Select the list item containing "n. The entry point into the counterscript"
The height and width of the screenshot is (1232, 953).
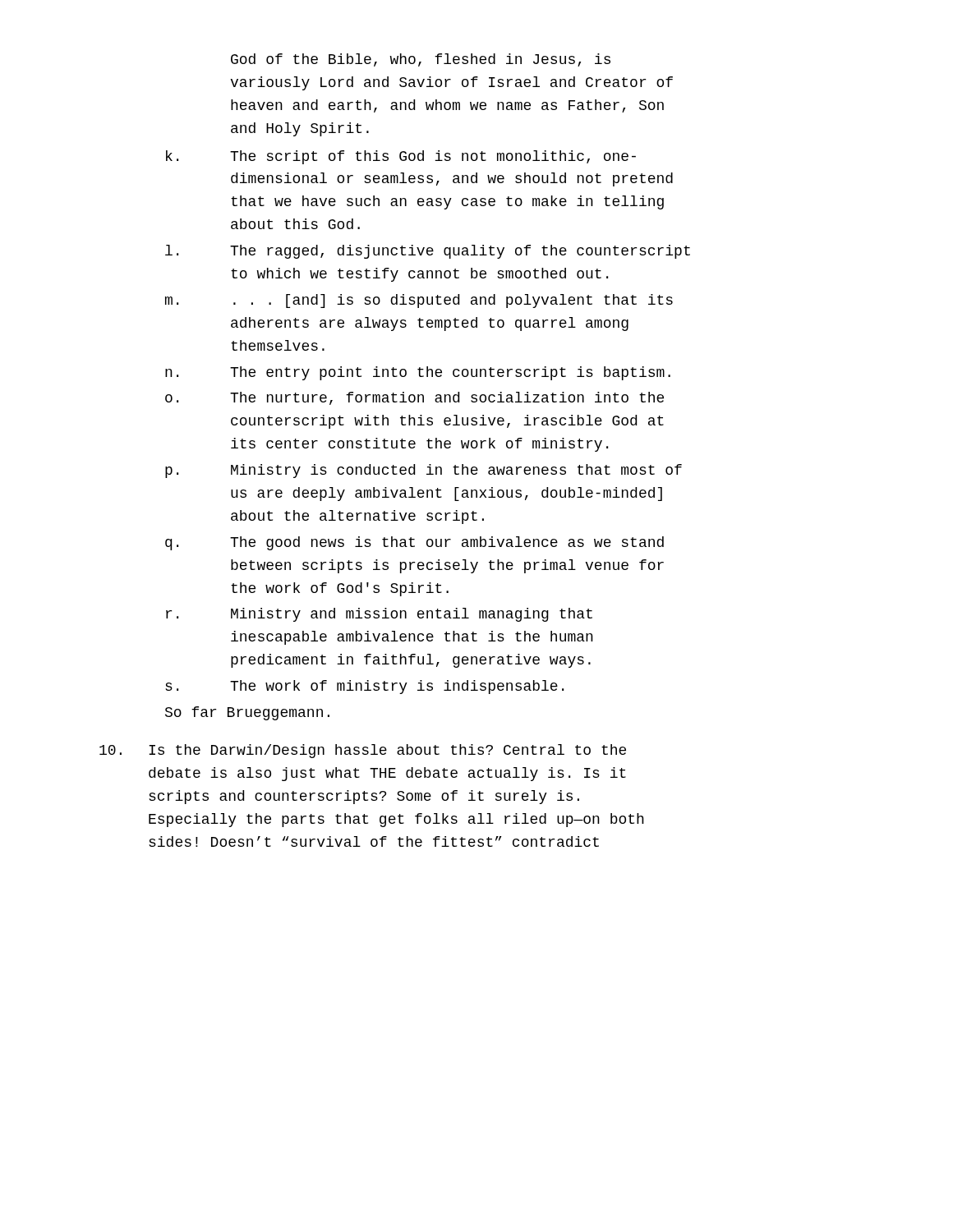(526, 373)
